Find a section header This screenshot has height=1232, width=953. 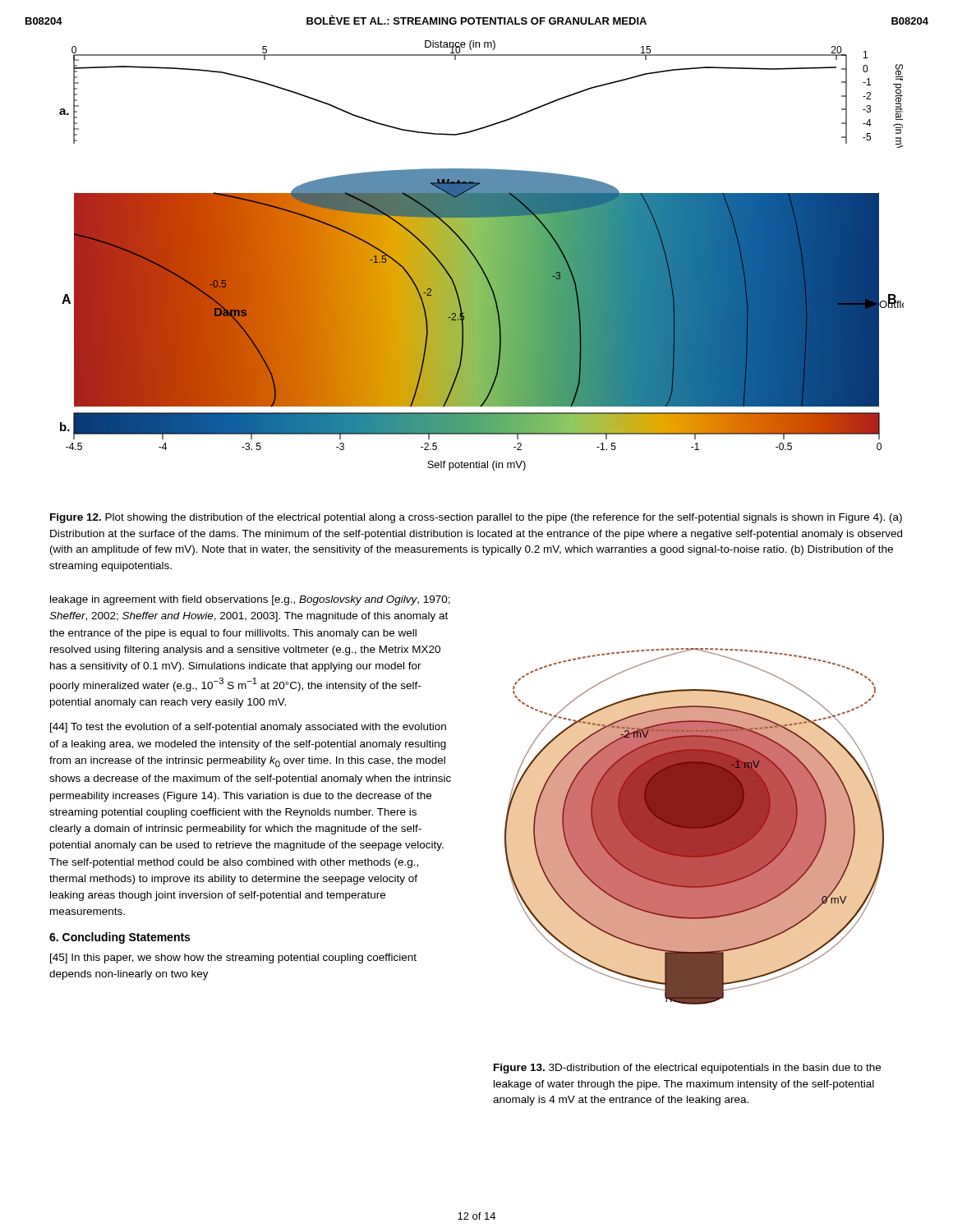tap(120, 937)
